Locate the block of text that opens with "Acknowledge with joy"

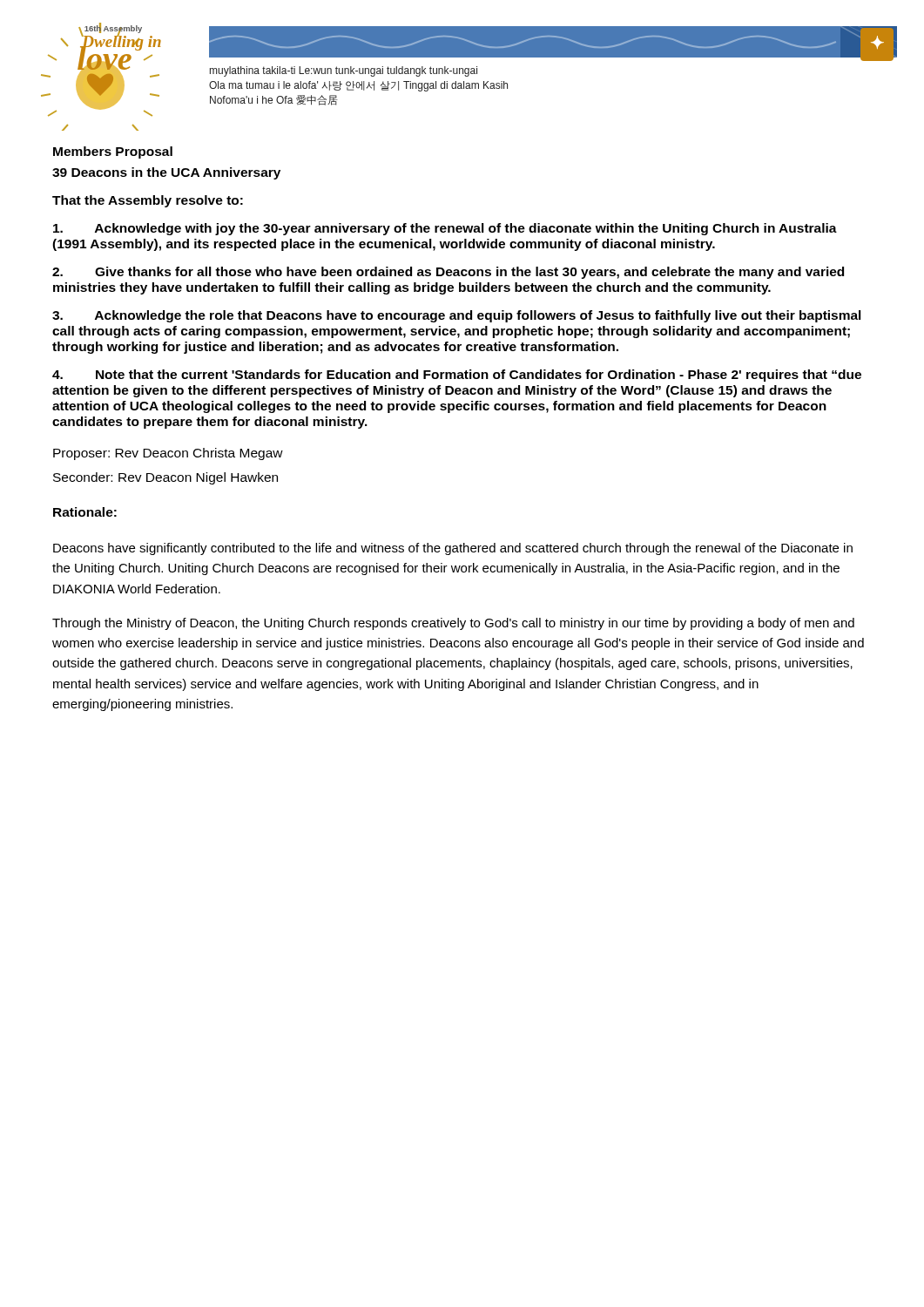[462, 236]
